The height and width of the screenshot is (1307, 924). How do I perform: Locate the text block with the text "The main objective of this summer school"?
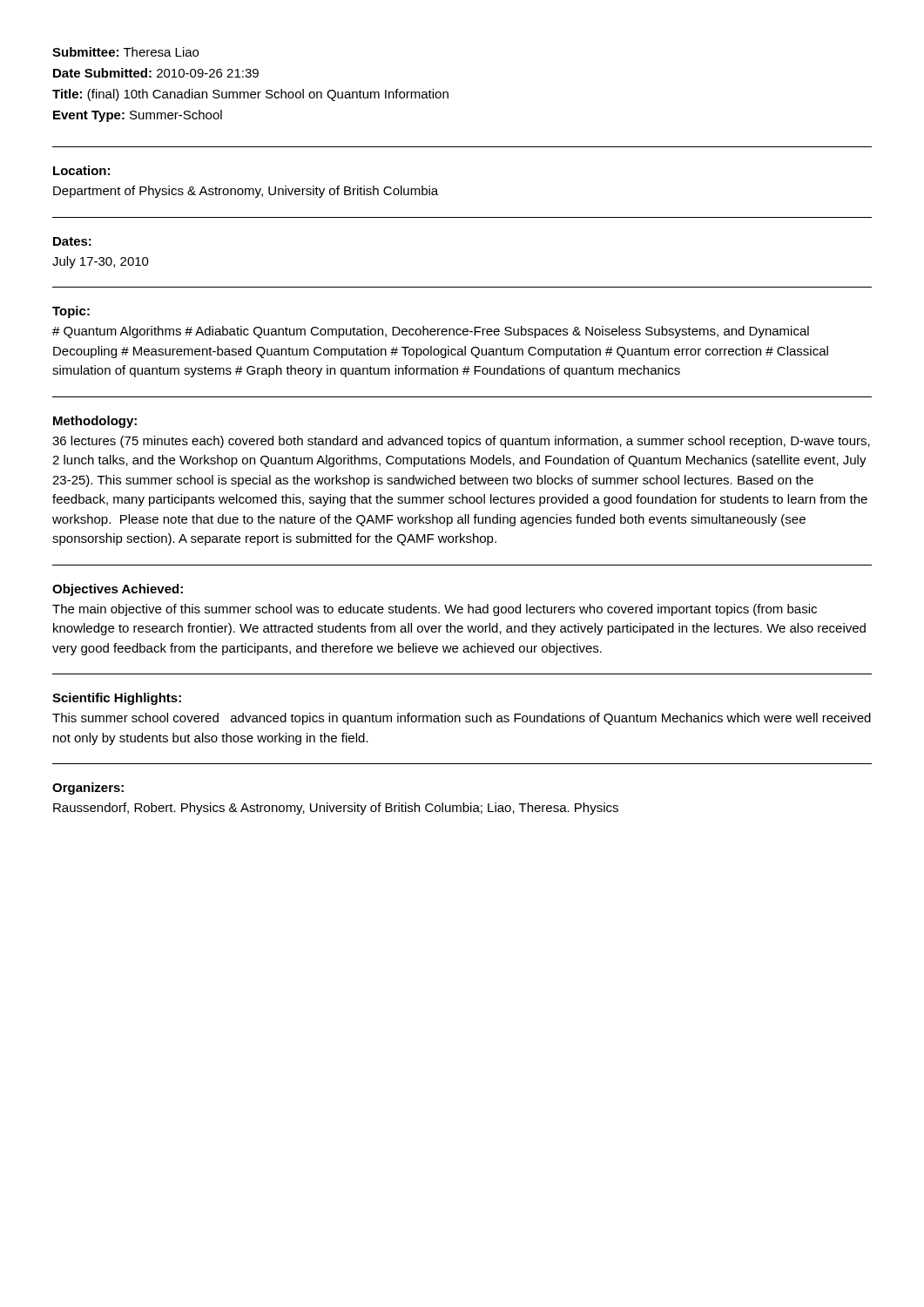pos(459,628)
